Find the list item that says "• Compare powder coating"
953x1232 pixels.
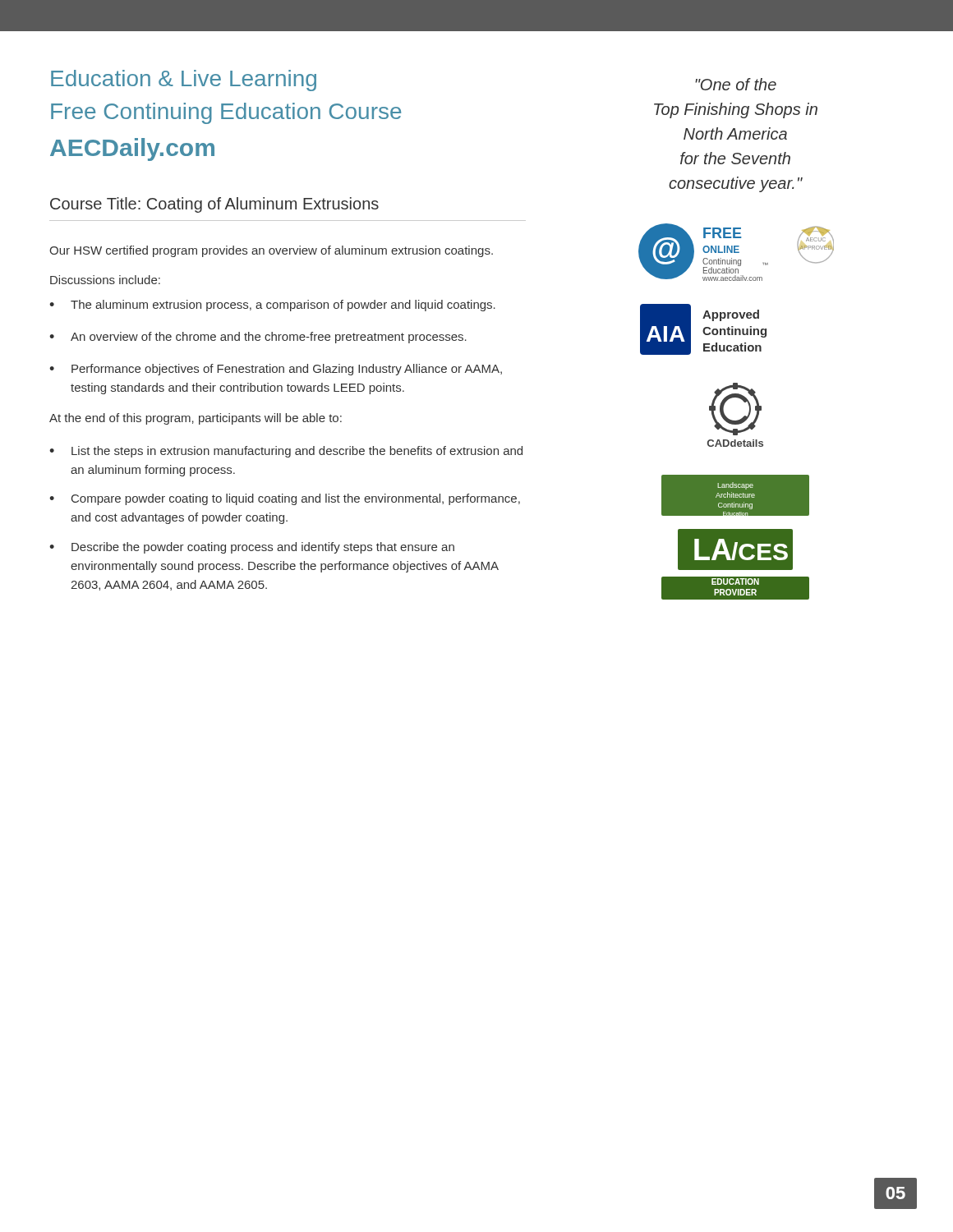(x=288, y=508)
